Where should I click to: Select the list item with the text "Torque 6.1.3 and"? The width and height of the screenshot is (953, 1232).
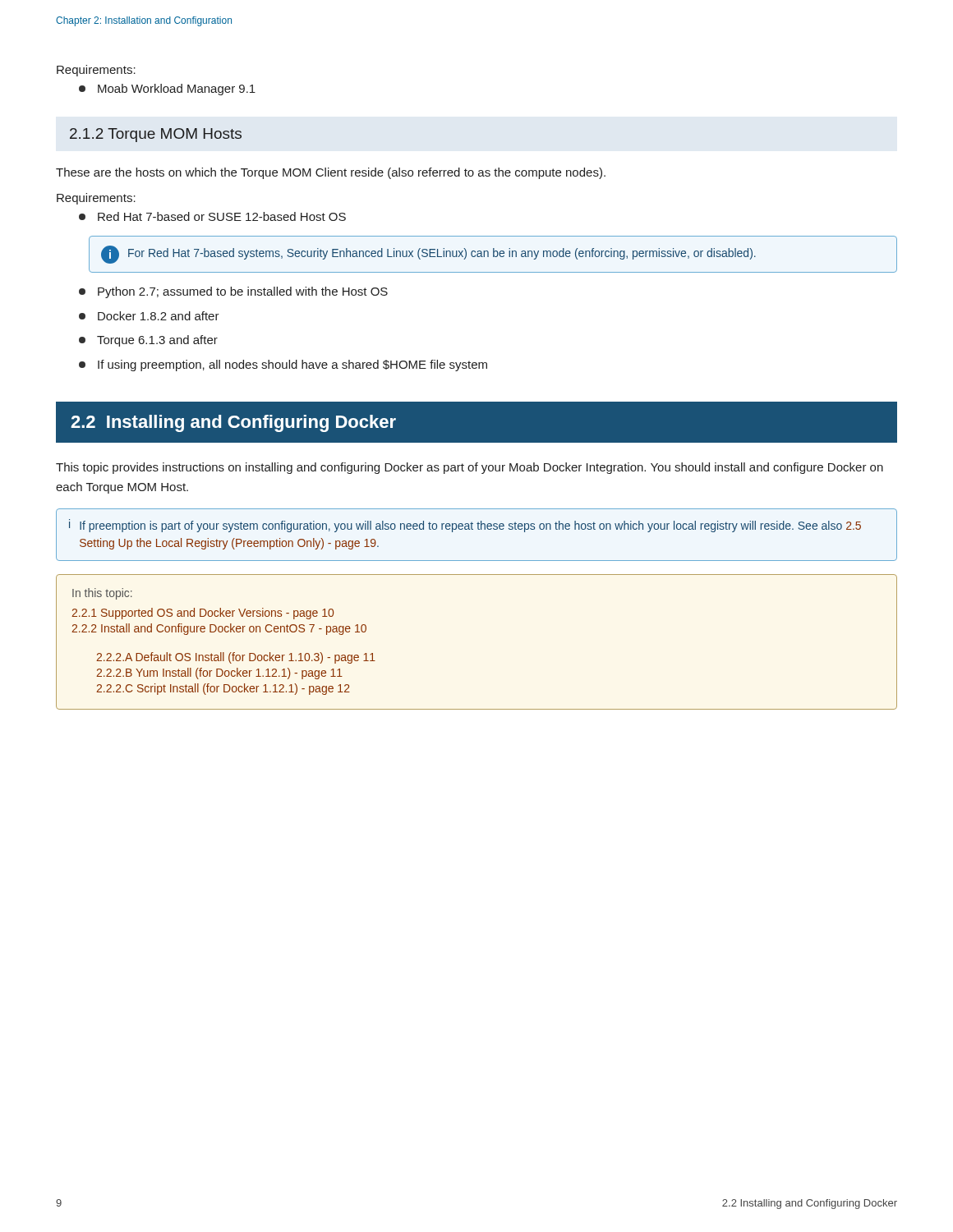[148, 340]
